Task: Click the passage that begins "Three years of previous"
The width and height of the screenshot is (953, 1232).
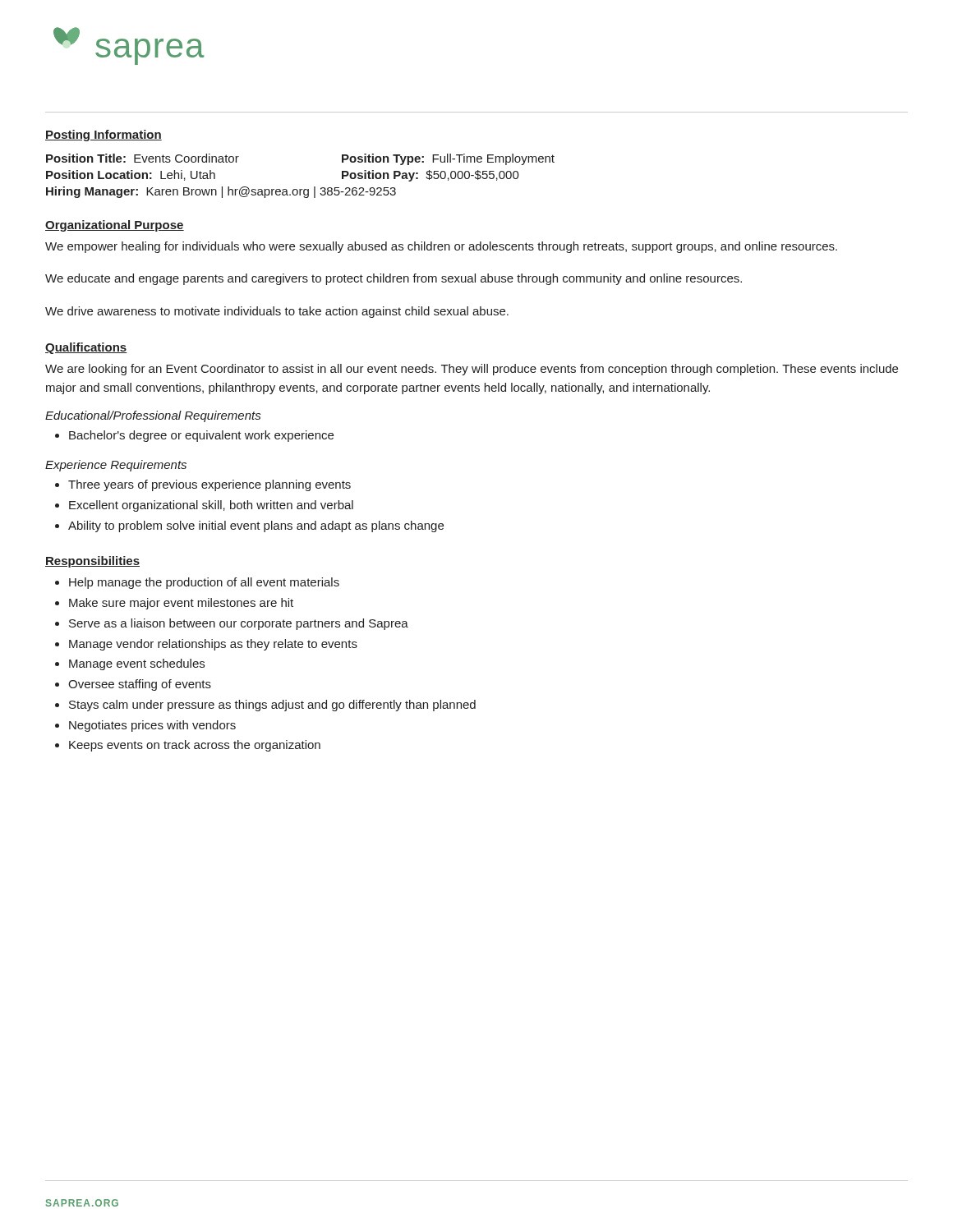Action: 210,484
